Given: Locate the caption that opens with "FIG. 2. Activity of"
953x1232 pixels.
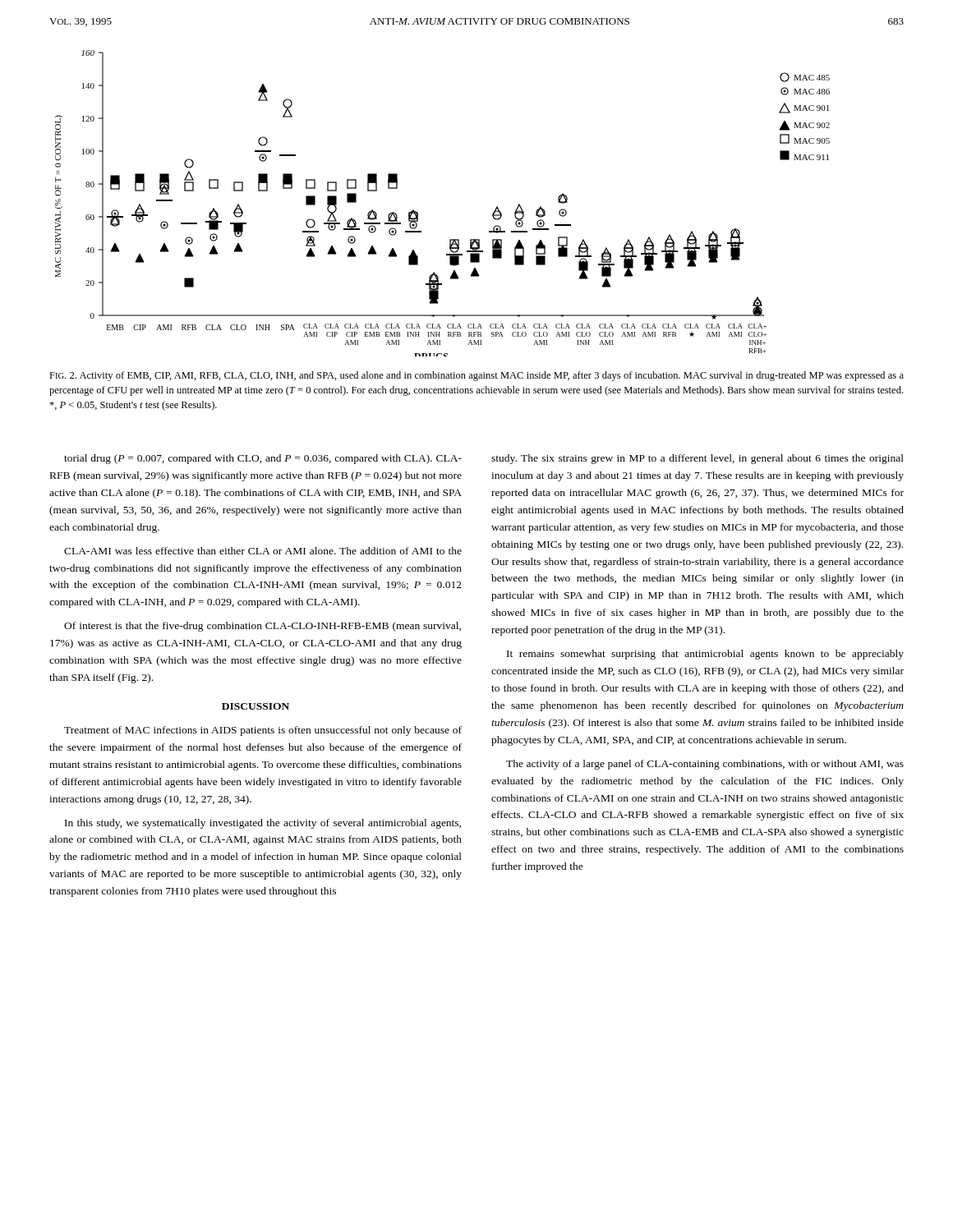Looking at the screenshot, I should pyautogui.click(x=476, y=390).
